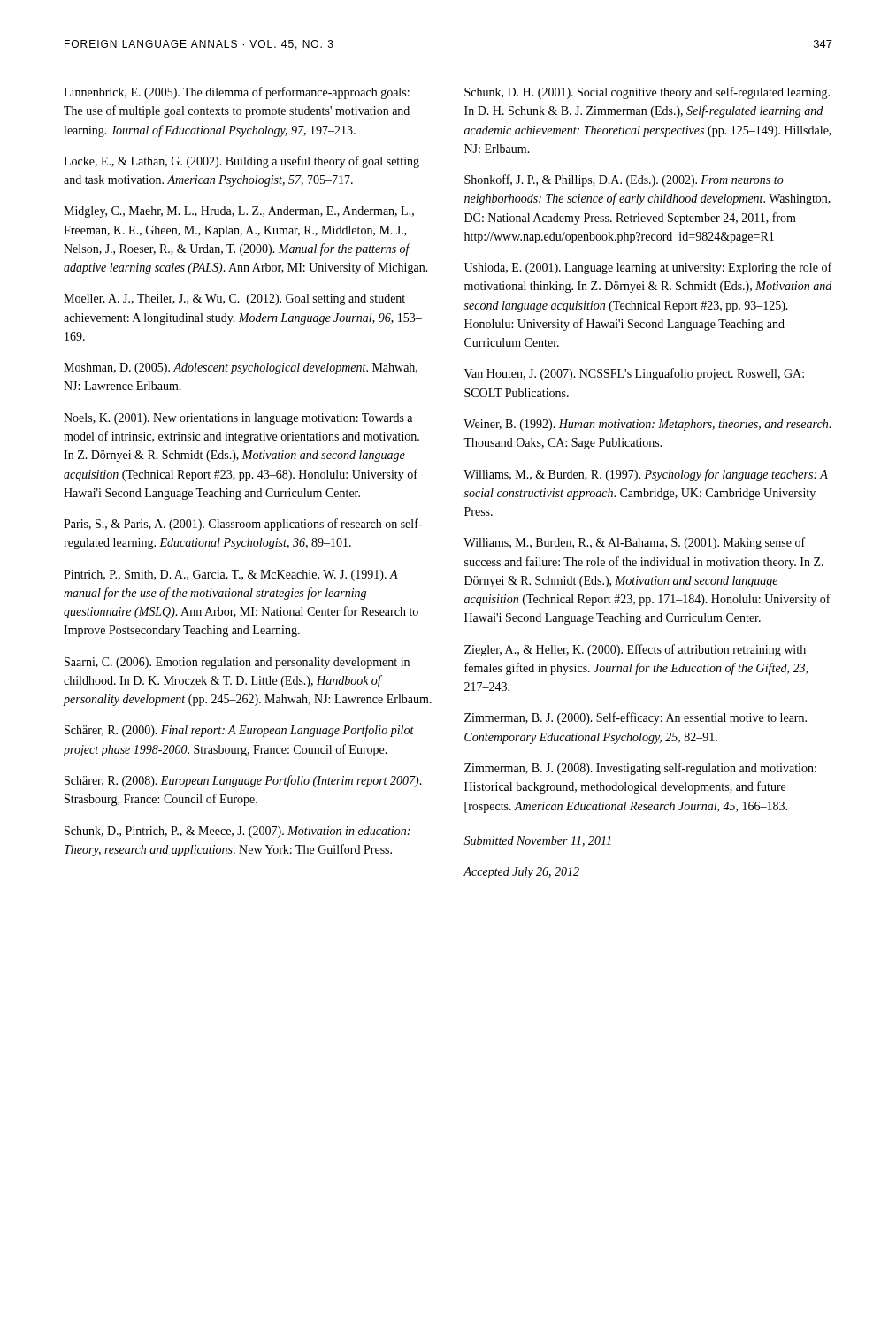Locate the text starting "Schunk, D. H. (2001). Social cognitive"
Screen dimensions: 1327x896
(648, 121)
